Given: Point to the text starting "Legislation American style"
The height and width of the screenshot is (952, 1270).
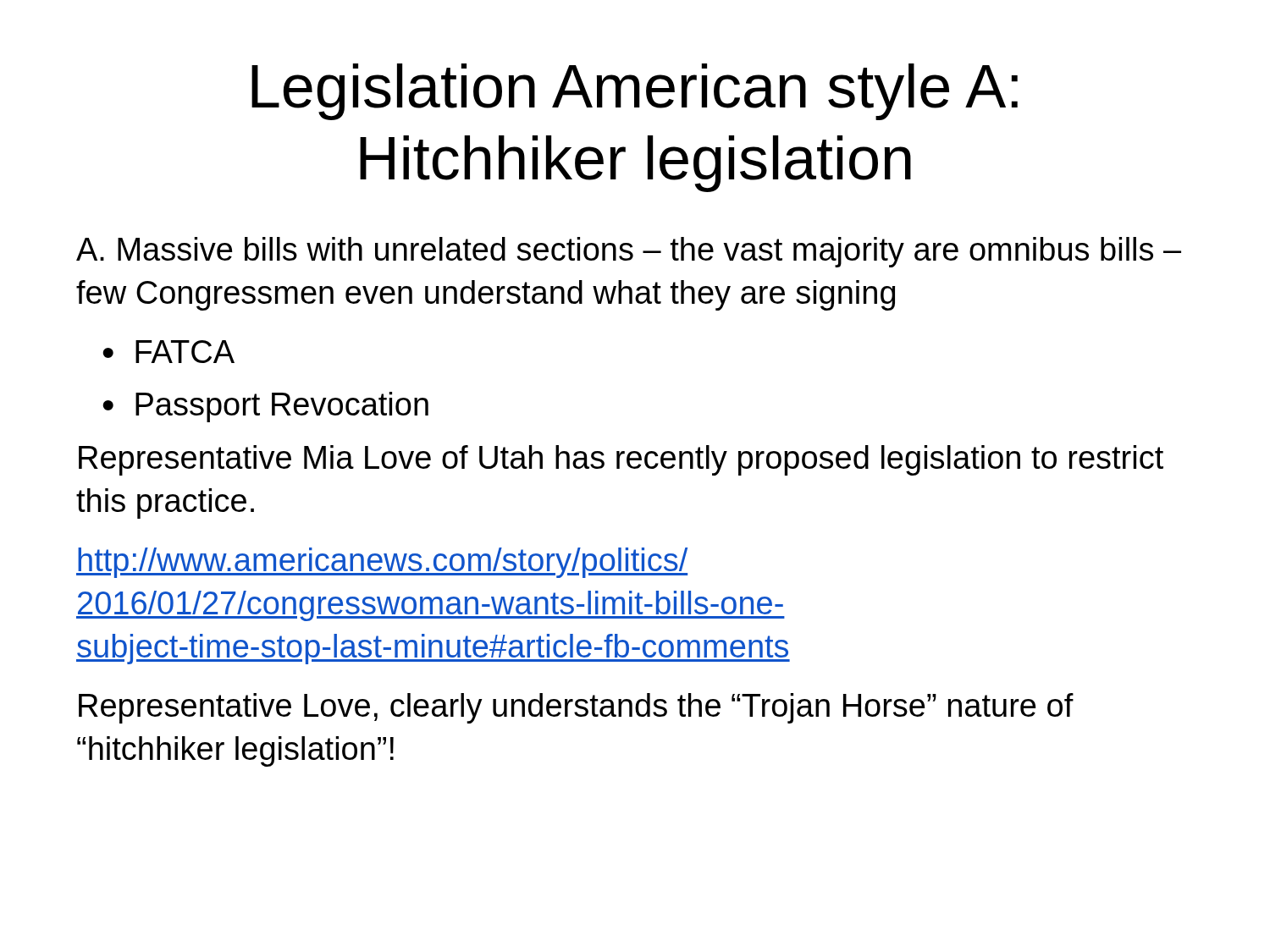Looking at the screenshot, I should tap(635, 122).
